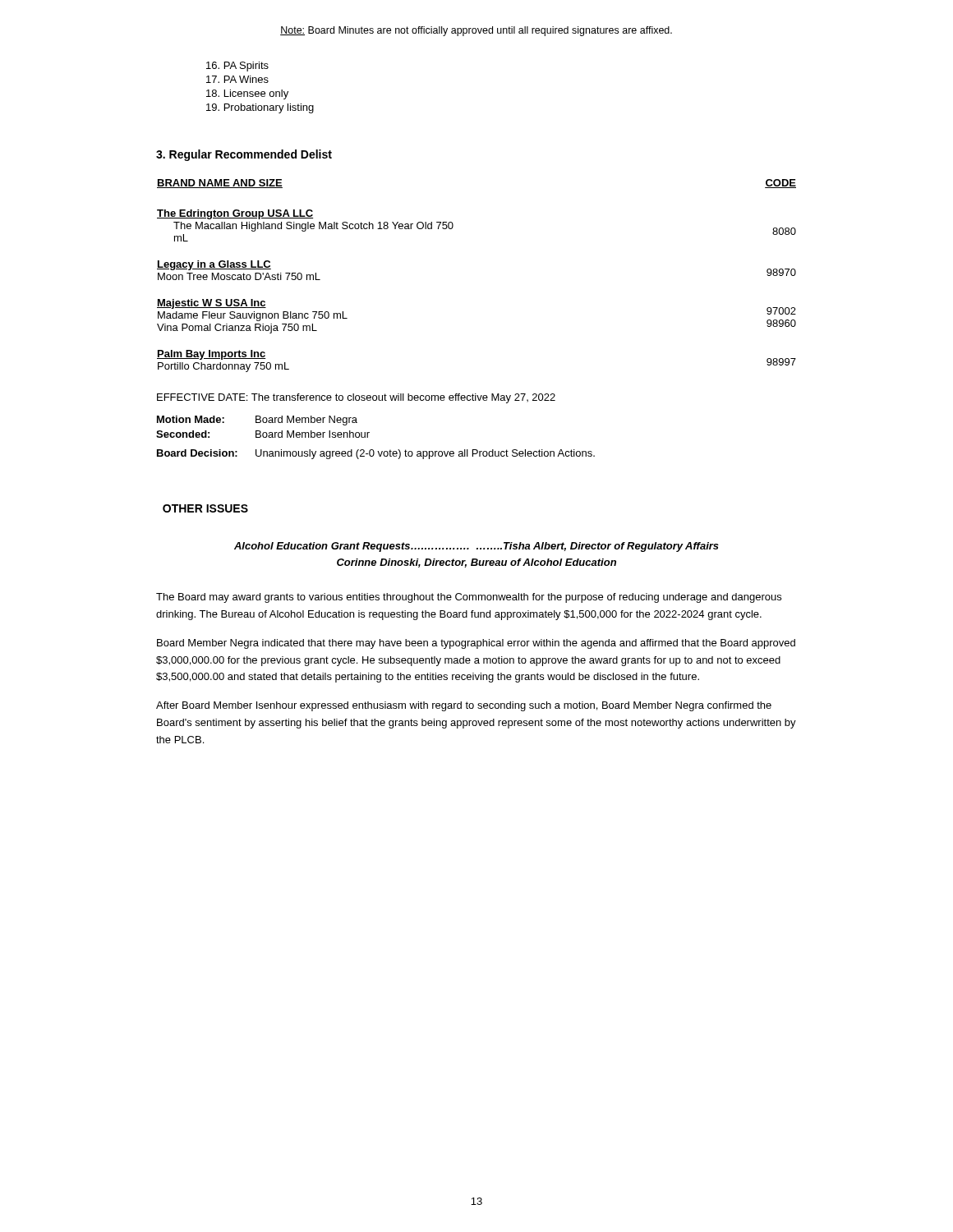Find the block on this page that starts "Board Member Negra indicated that there"
Viewport: 953px width, 1232px height.
point(476,660)
